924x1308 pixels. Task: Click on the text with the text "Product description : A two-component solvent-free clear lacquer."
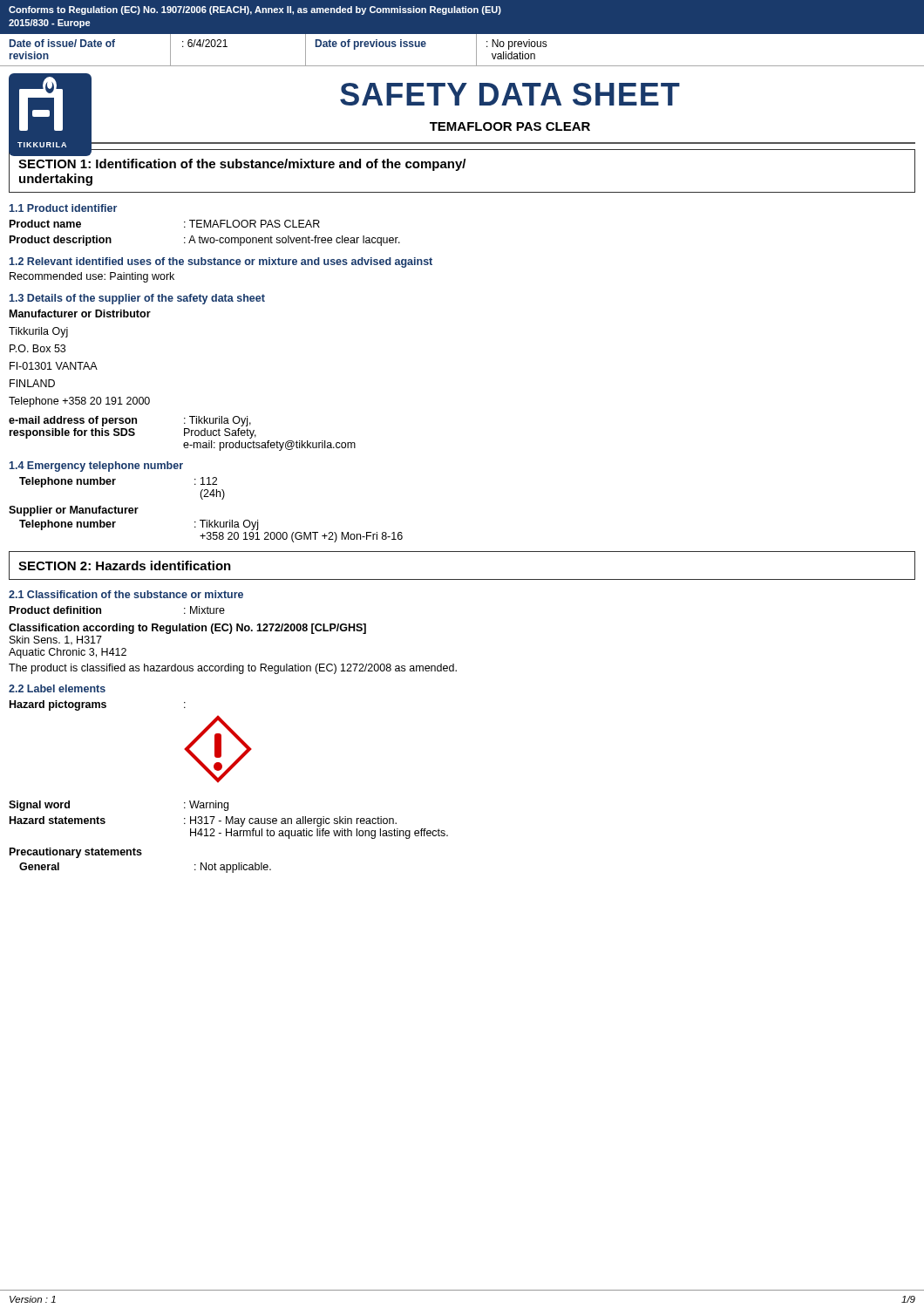tap(205, 240)
